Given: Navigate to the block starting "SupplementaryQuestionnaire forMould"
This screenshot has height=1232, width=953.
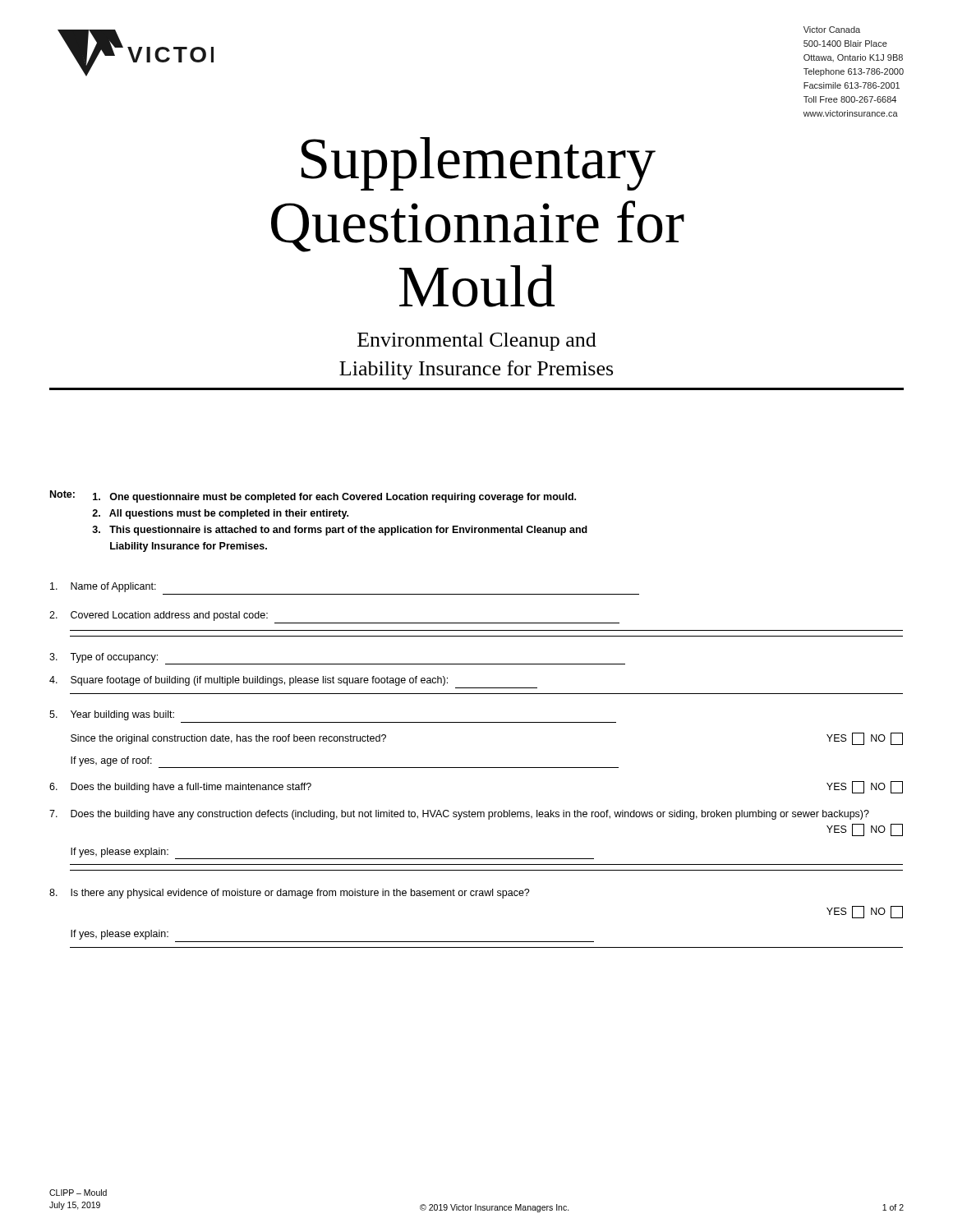Looking at the screenshot, I should [476, 223].
